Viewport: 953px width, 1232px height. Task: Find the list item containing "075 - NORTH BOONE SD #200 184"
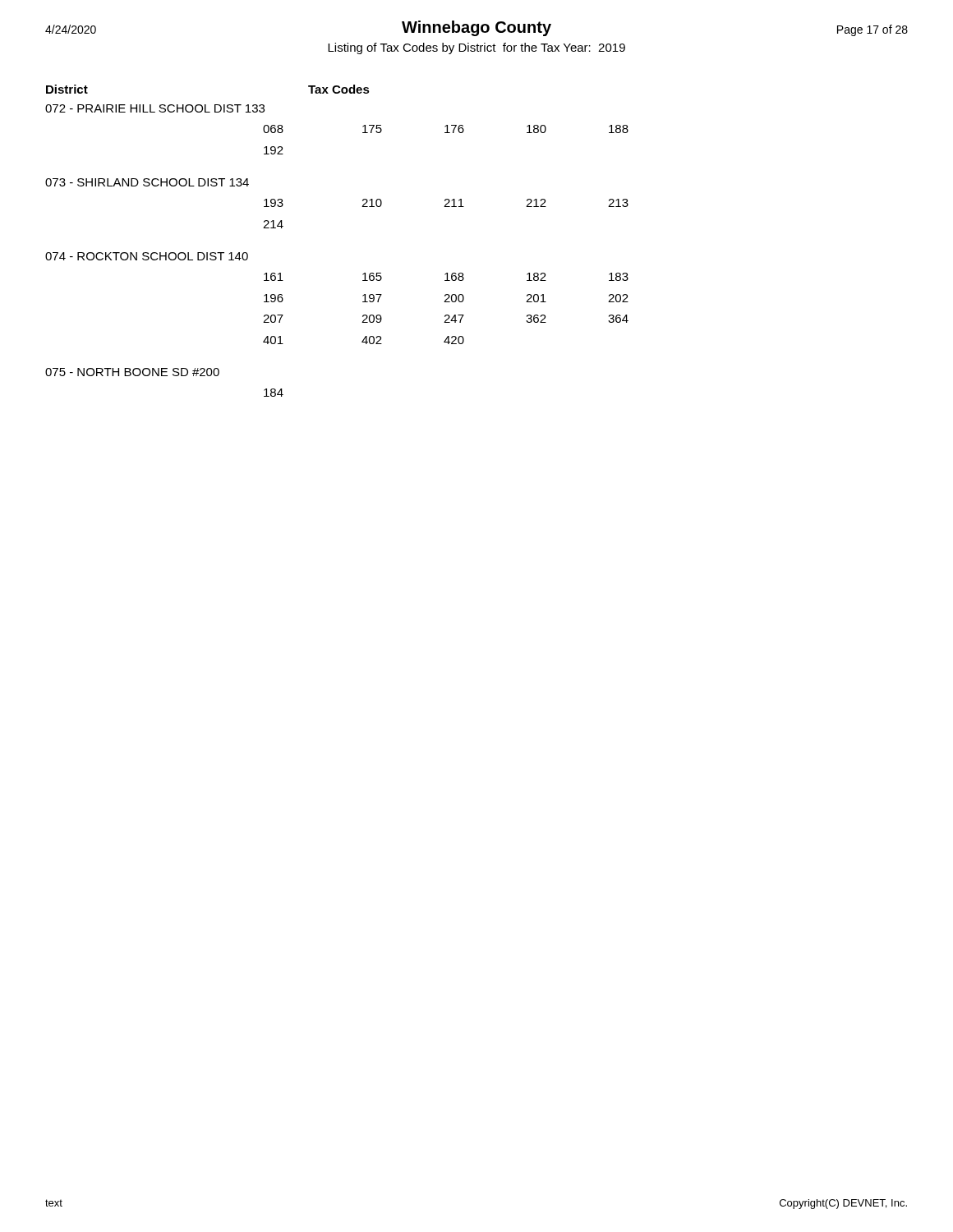[x=132, y=372]
